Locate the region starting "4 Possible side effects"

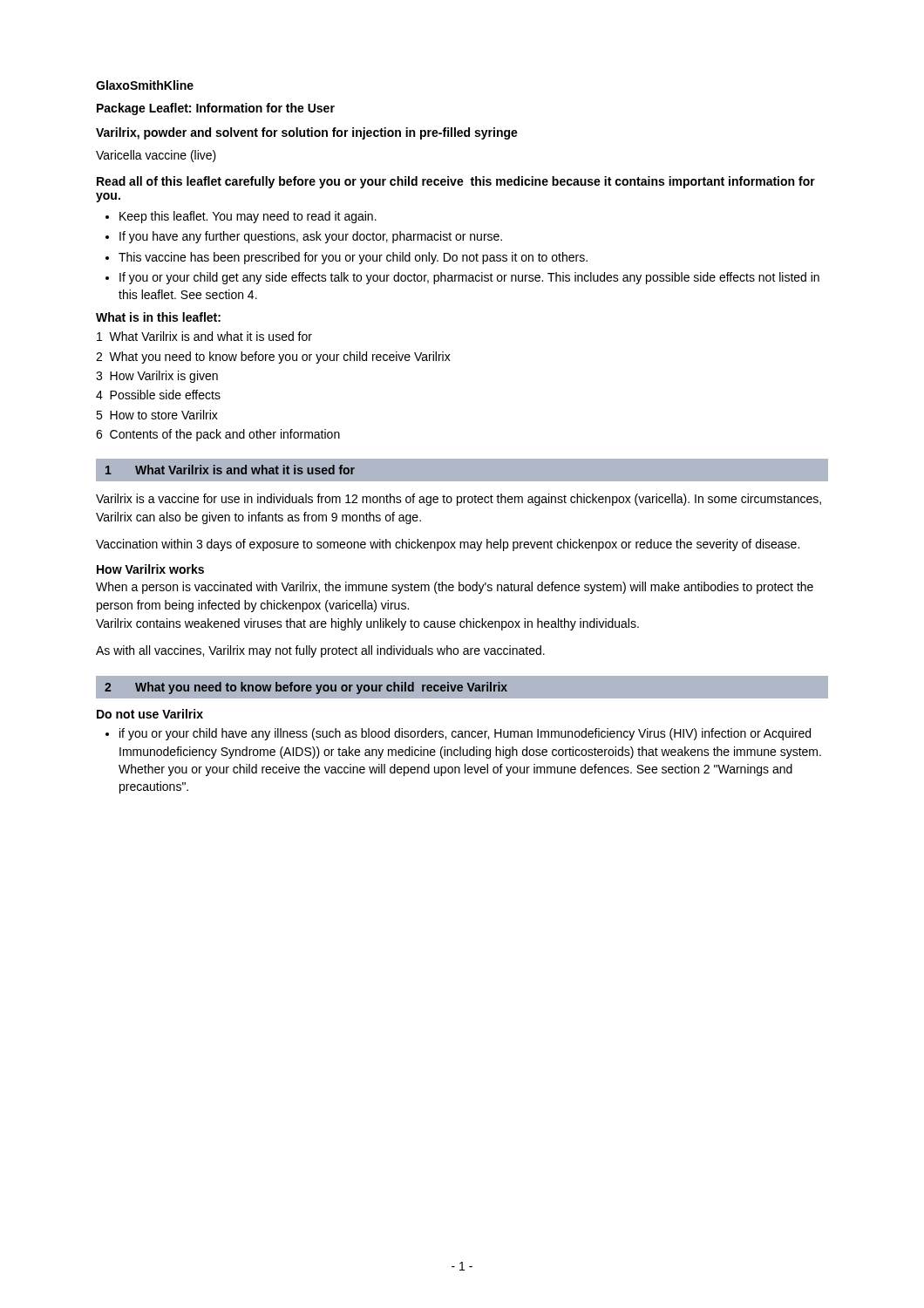pos(158,395)
